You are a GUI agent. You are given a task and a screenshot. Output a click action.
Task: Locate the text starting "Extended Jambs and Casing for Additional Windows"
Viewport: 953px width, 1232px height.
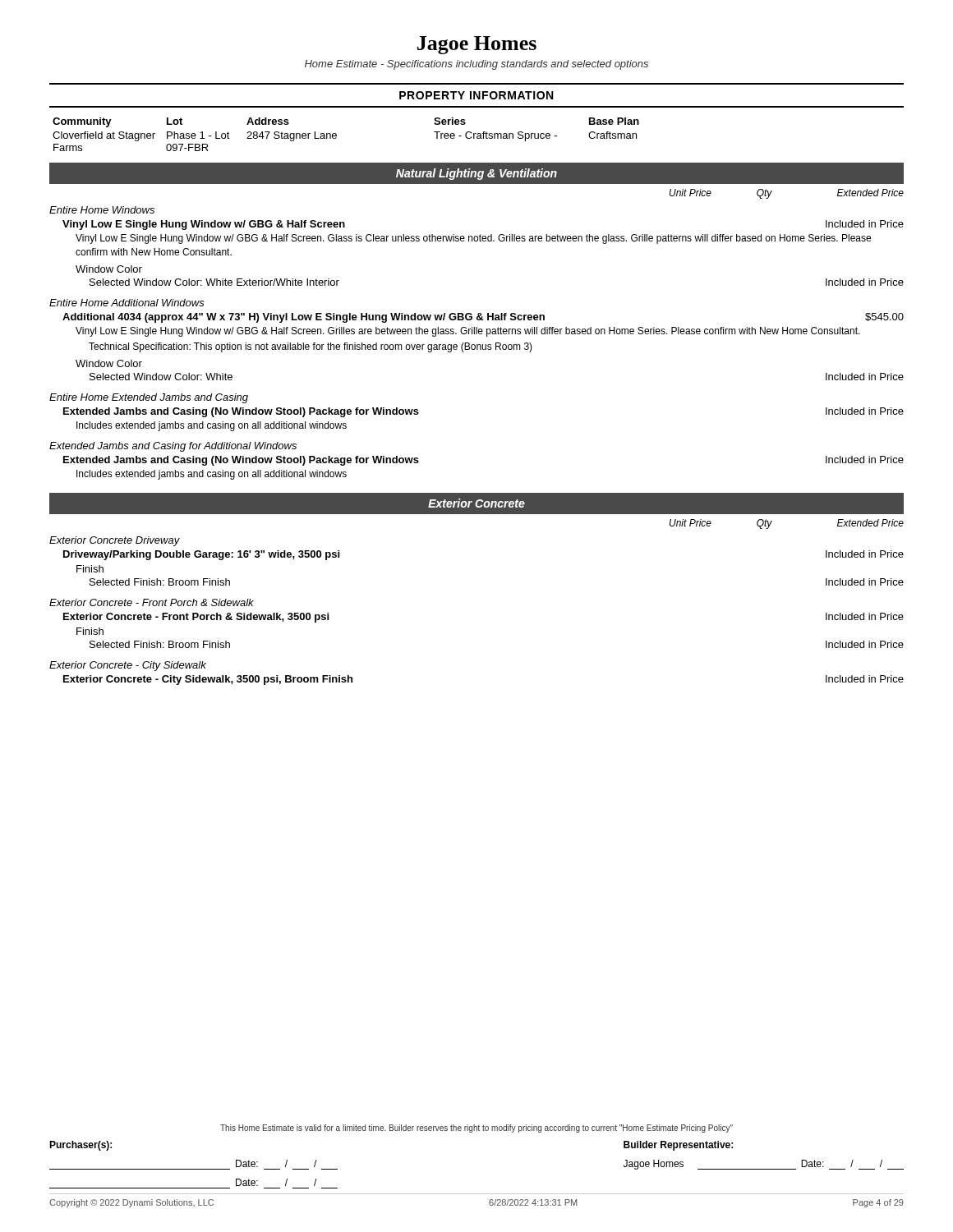tap(173, 445)
